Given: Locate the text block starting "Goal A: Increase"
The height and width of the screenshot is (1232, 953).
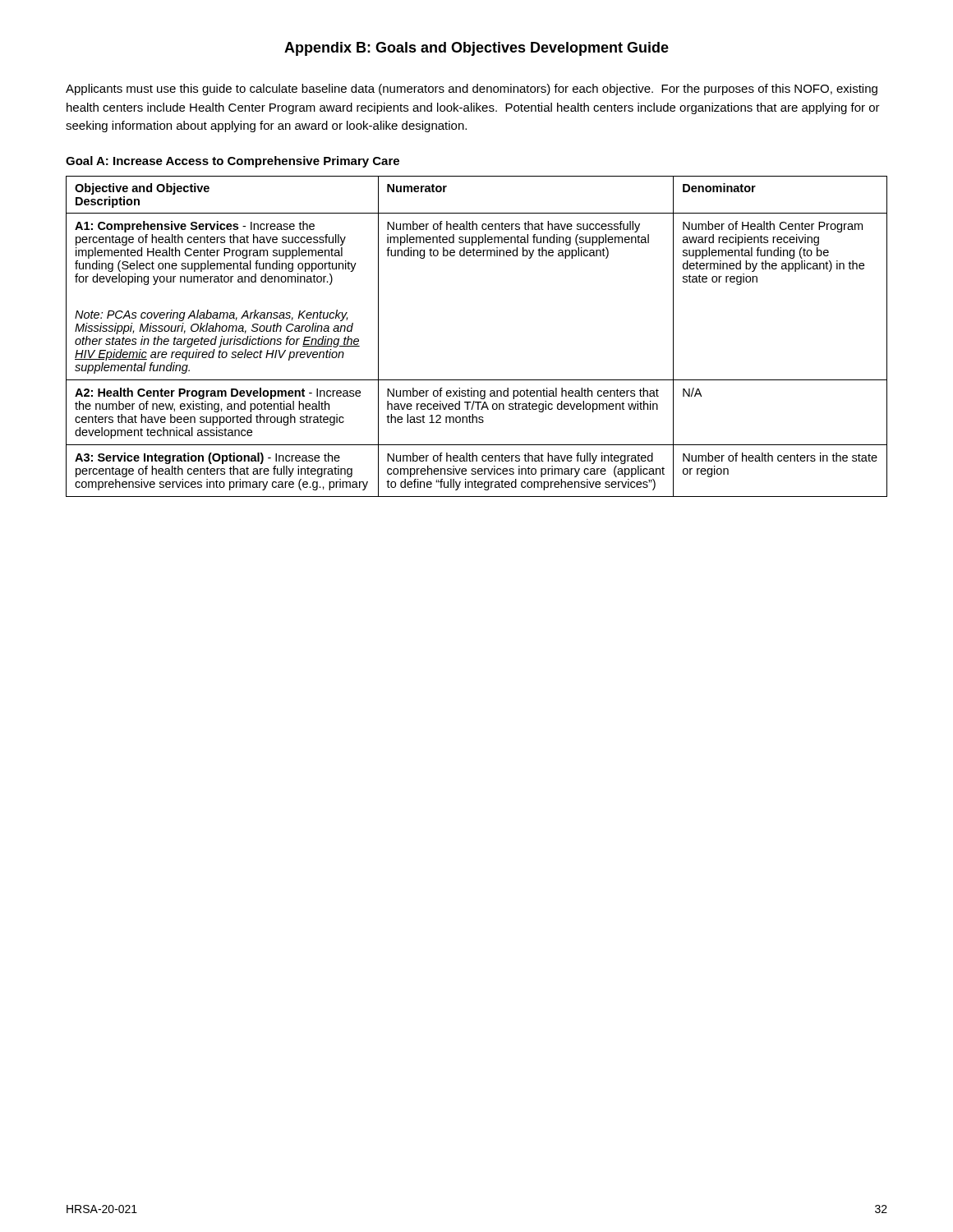Looking at the screenshot, I should [233, 160].
